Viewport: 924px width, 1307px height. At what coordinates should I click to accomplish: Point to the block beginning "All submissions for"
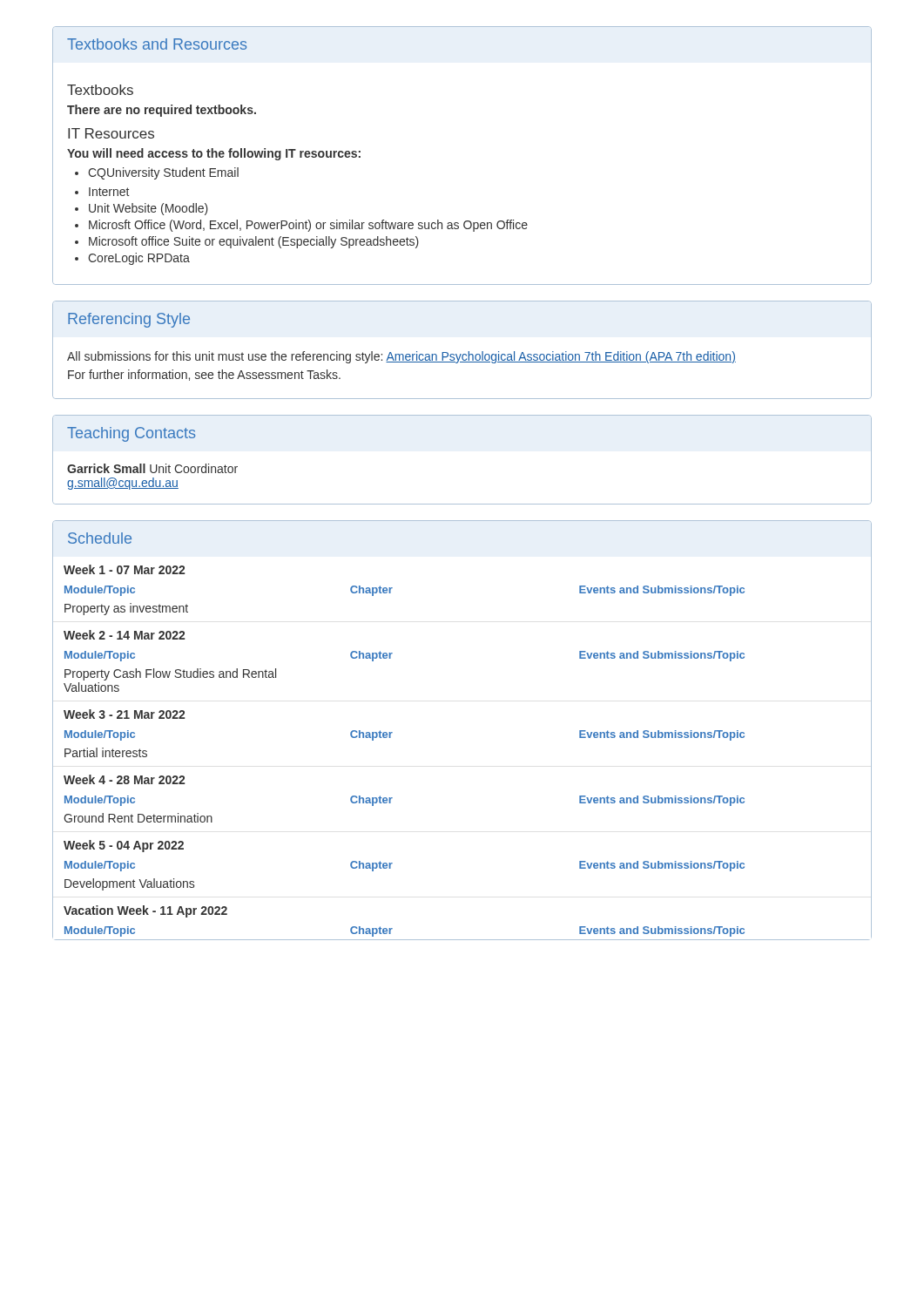pyautogui.click(x=401, y=366)
